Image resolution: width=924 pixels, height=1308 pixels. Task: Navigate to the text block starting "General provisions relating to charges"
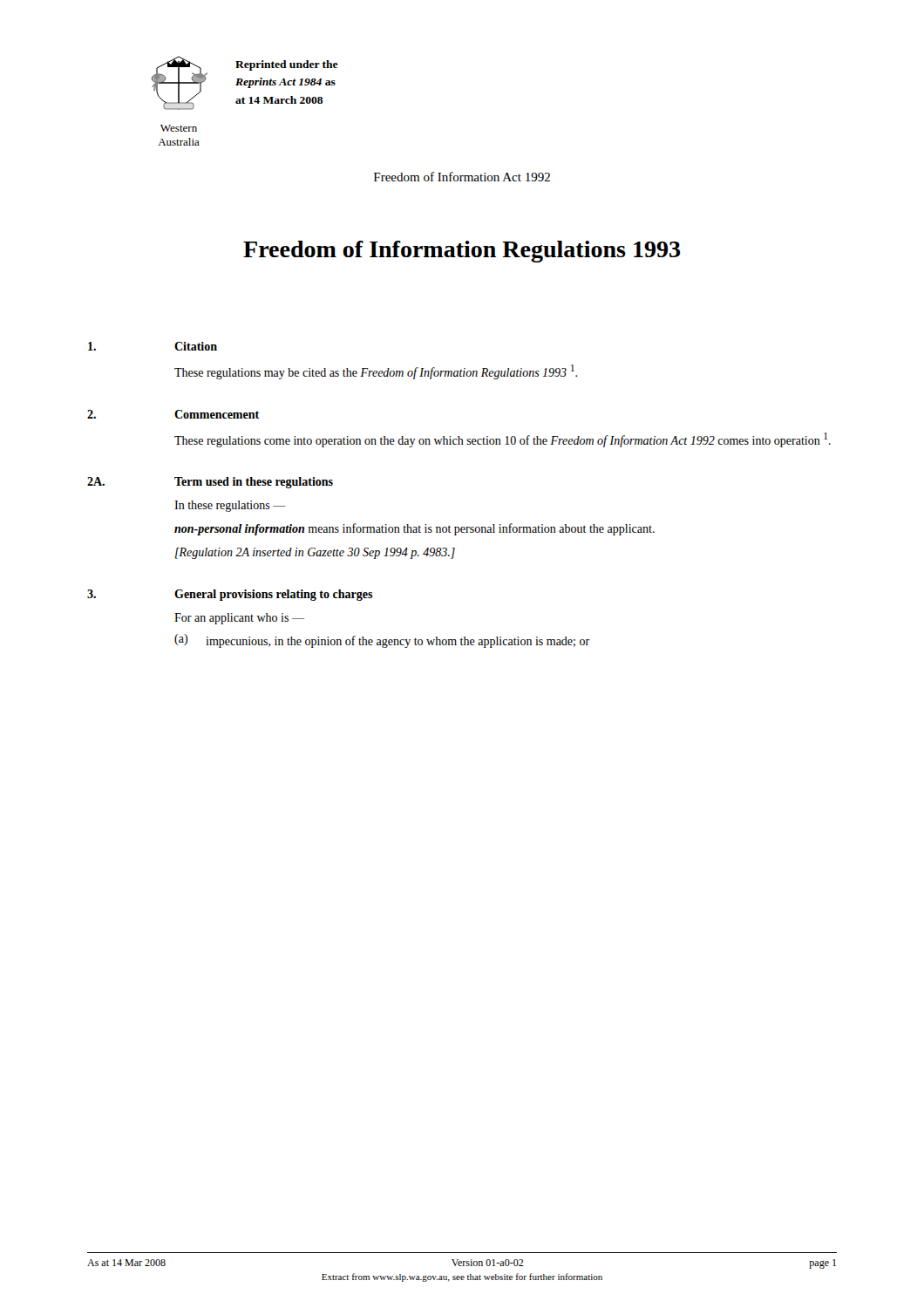(x=273, y=594)
